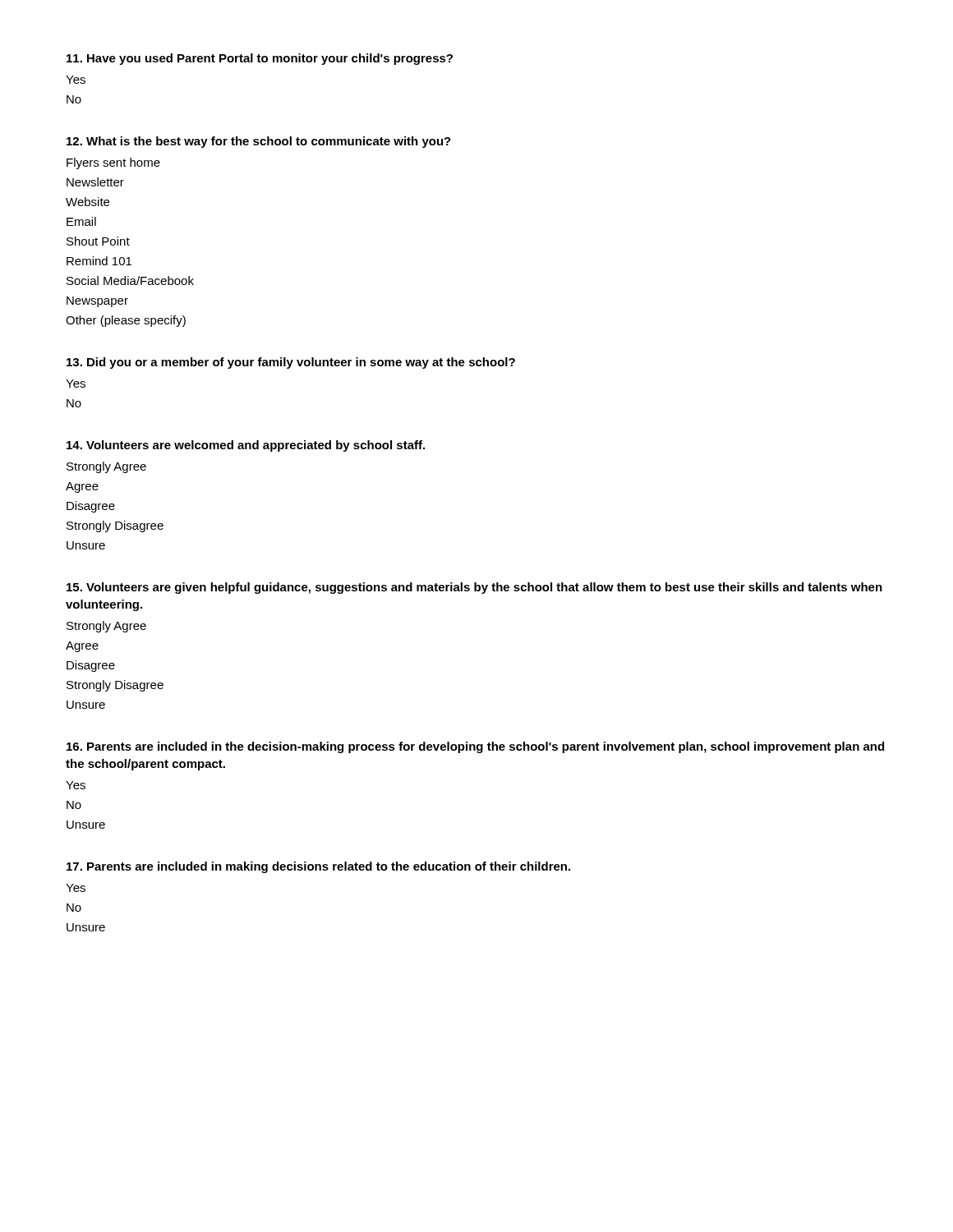The width and height of the screenshot is (953, 1232).
Task: Select the element starting "Did you or a member of"
Action: (x=291, y=362)
